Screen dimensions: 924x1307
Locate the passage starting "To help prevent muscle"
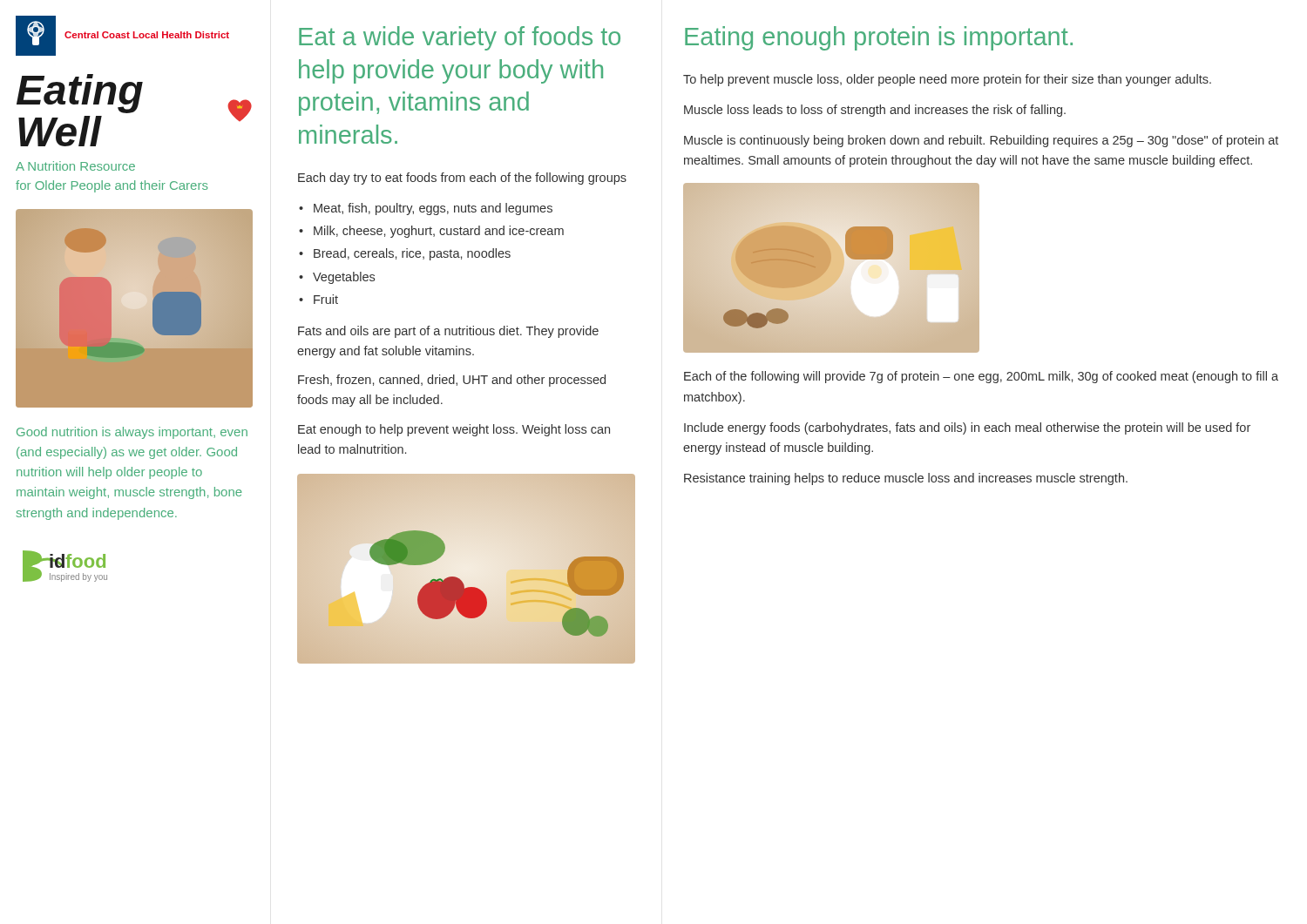click(948, 79)
